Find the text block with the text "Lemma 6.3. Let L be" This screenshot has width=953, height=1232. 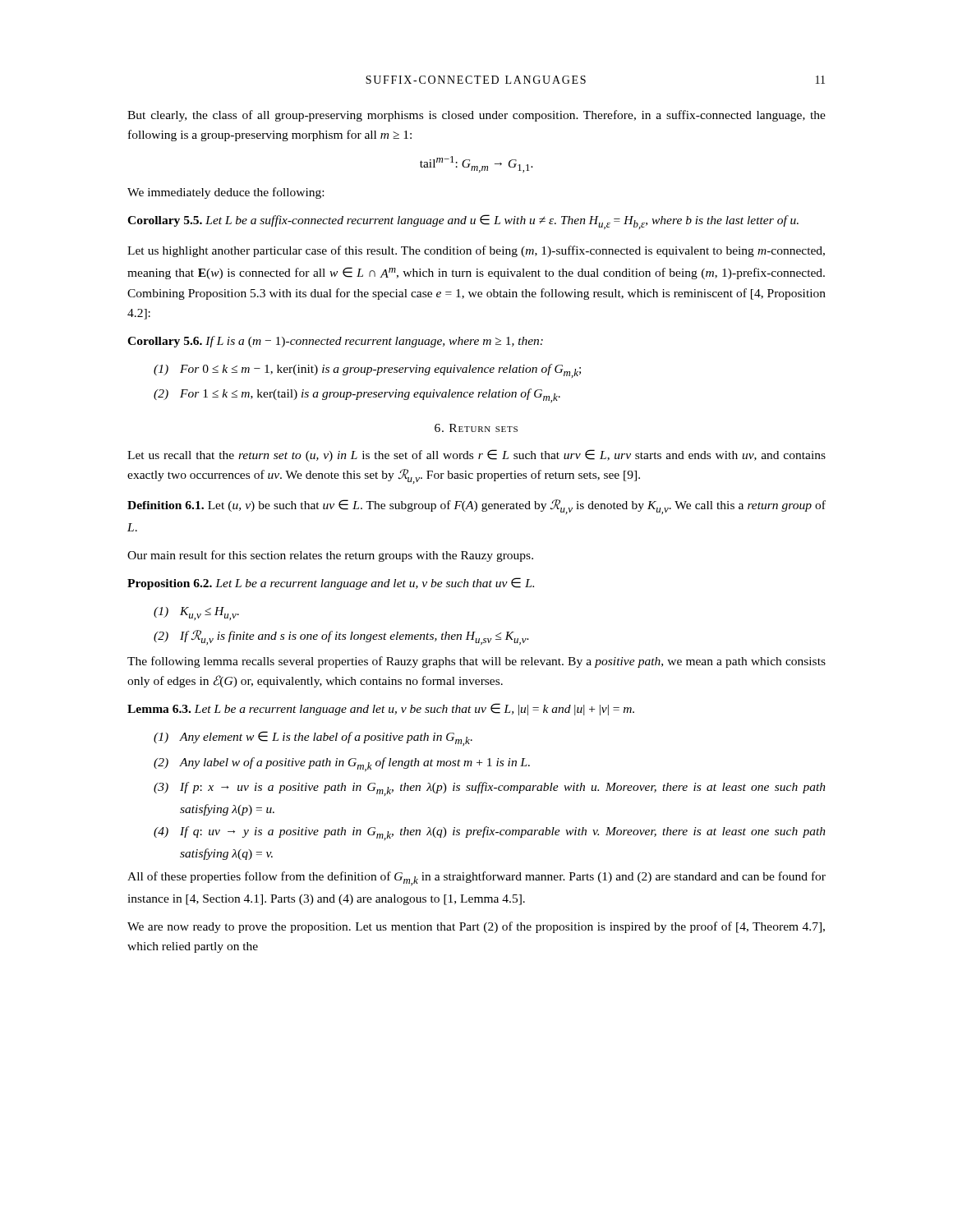coord(476,709)
